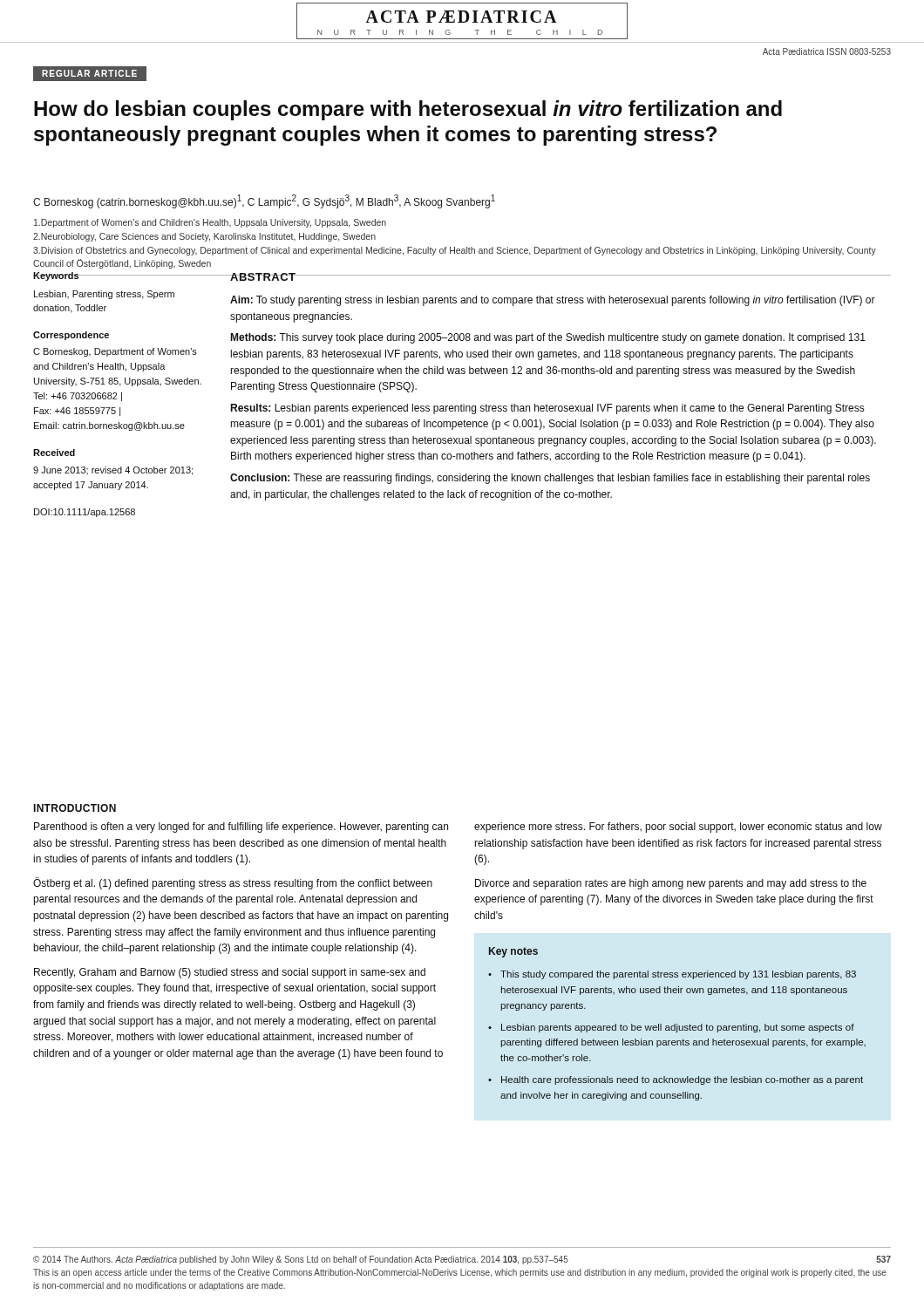Screen dimensions: 1308x924
Task: Point to the passage starting "How do lesbian"
Action: (x=462, y=121)
